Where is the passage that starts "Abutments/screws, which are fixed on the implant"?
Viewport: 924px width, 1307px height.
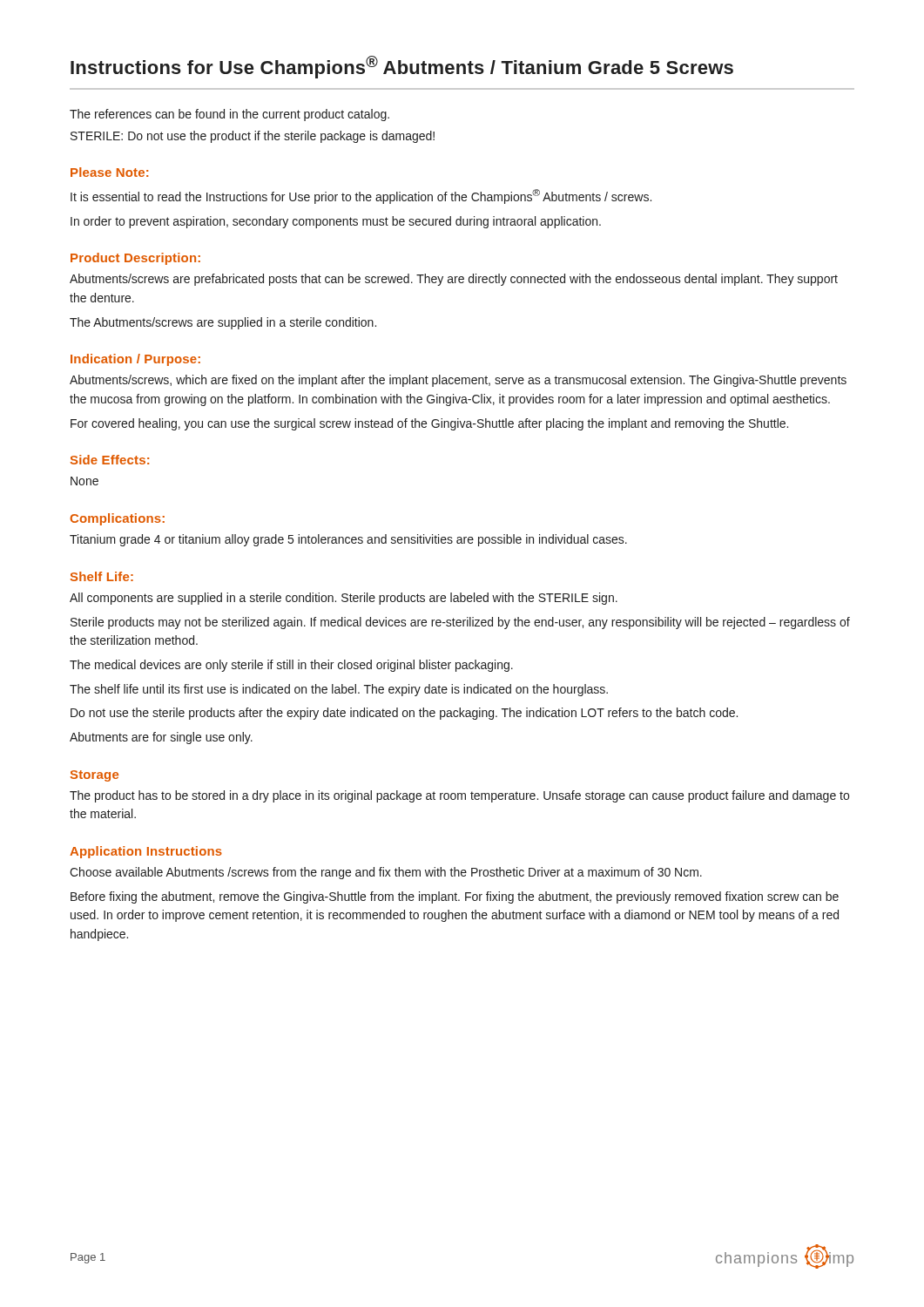click(462, 390)
